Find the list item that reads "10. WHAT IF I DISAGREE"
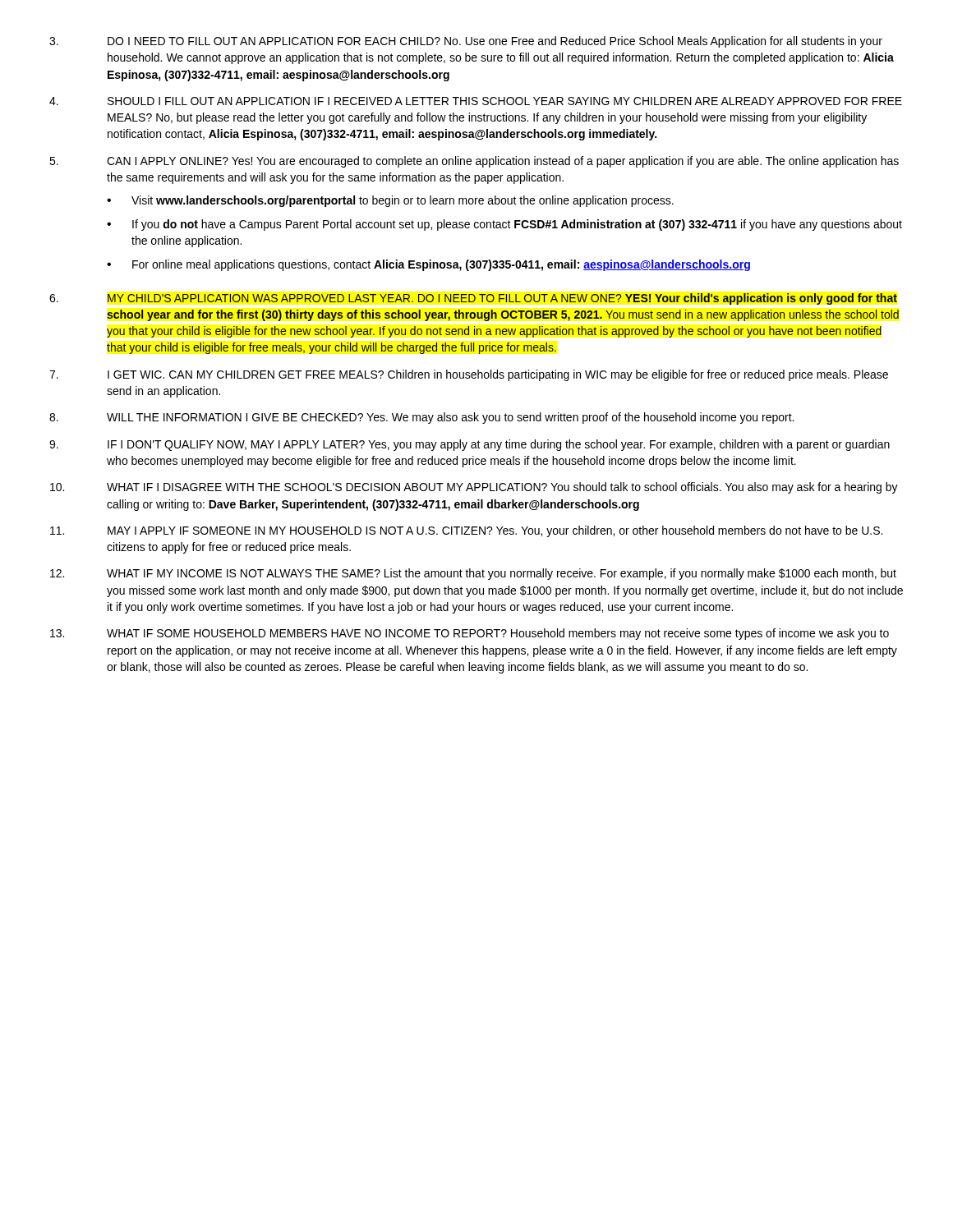The image size is (953, 1232). pos(476,496)
